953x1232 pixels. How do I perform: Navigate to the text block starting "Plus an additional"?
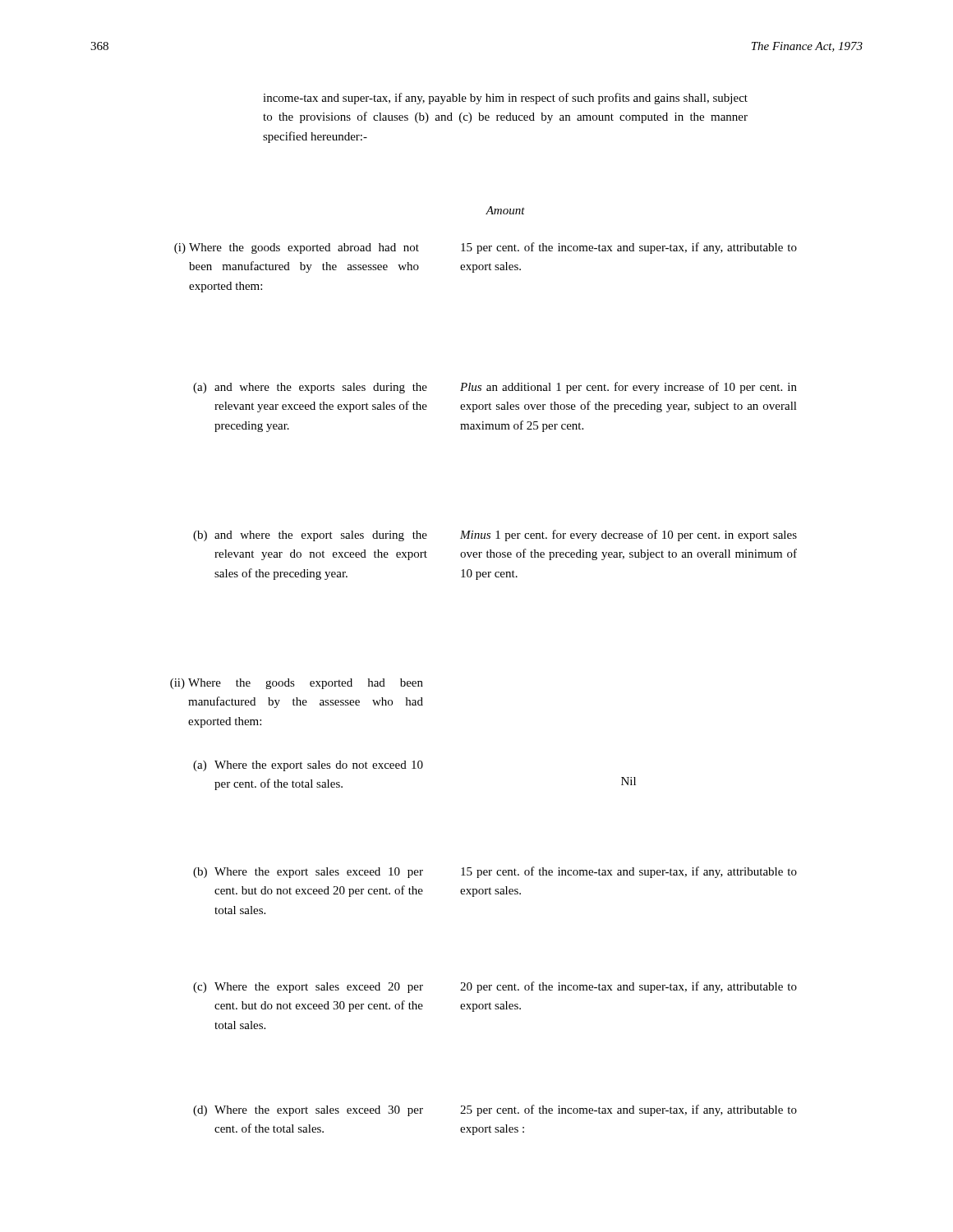(x=629, y=406)
